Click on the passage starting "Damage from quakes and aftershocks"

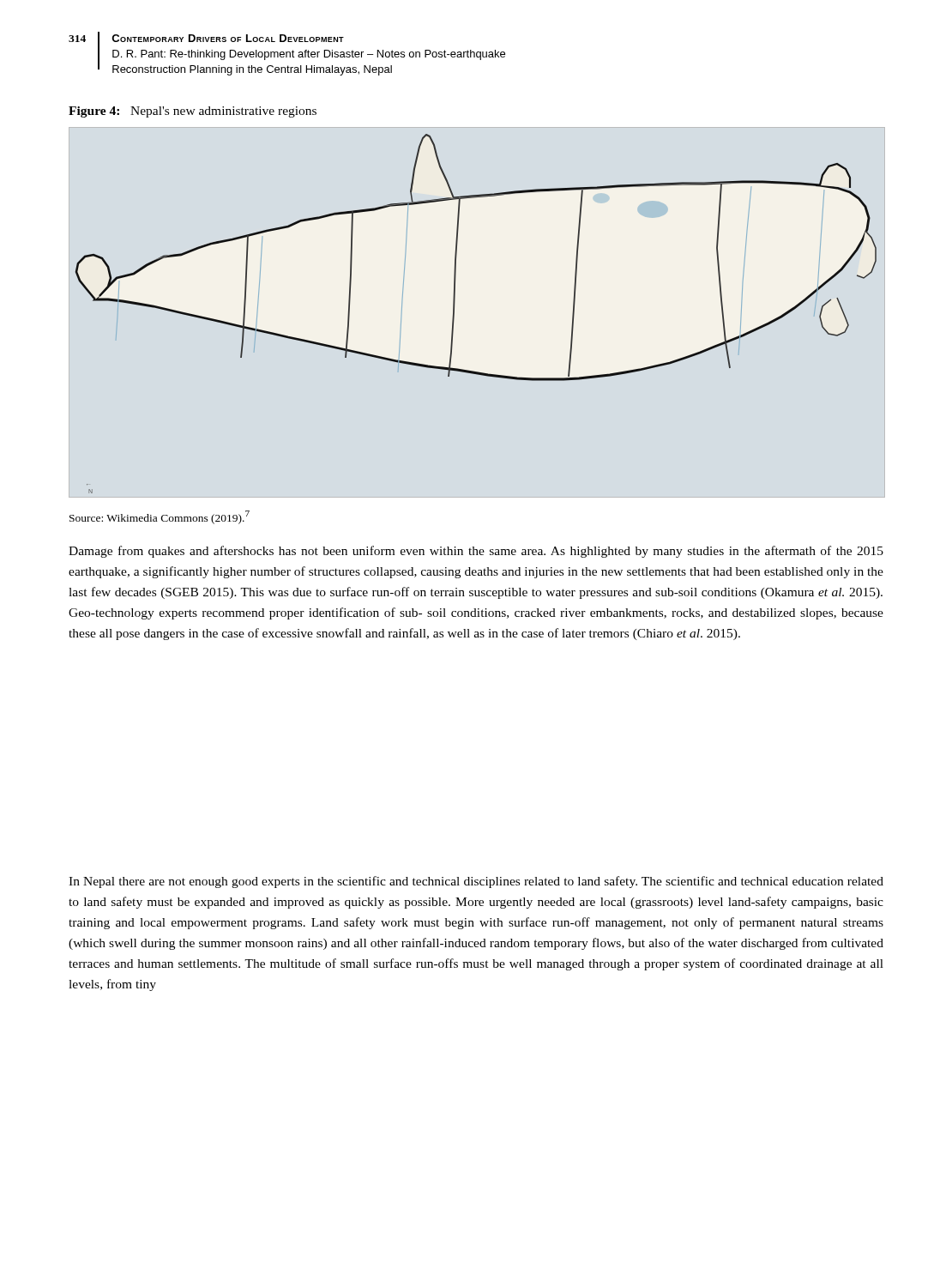pyautogui.click(x=476, y=592)
